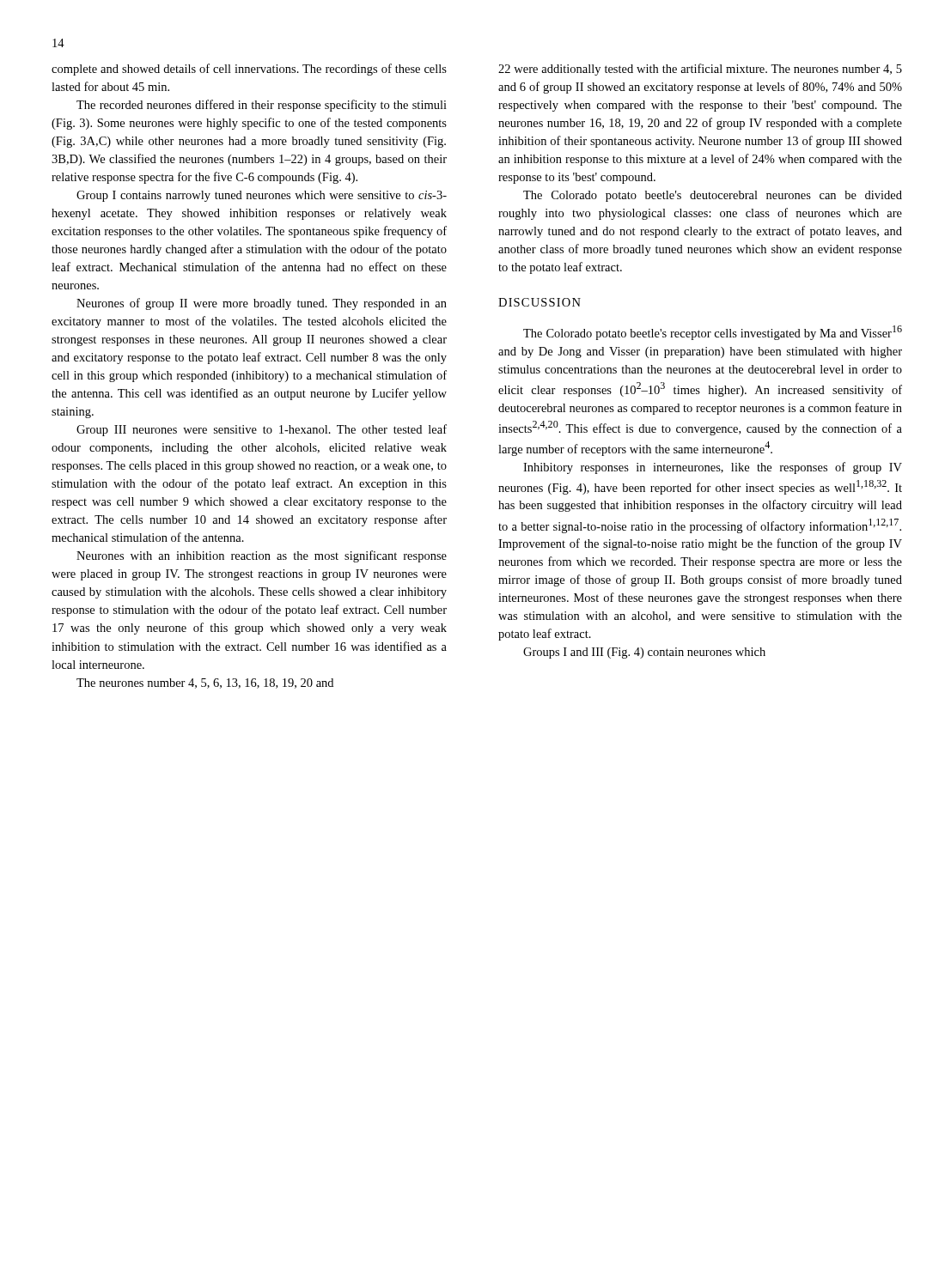Screen dimensions: 1288x951
Task: Locate the text starting "22 were additionally tested with the artificial mixture."
Action: (700, 168)
